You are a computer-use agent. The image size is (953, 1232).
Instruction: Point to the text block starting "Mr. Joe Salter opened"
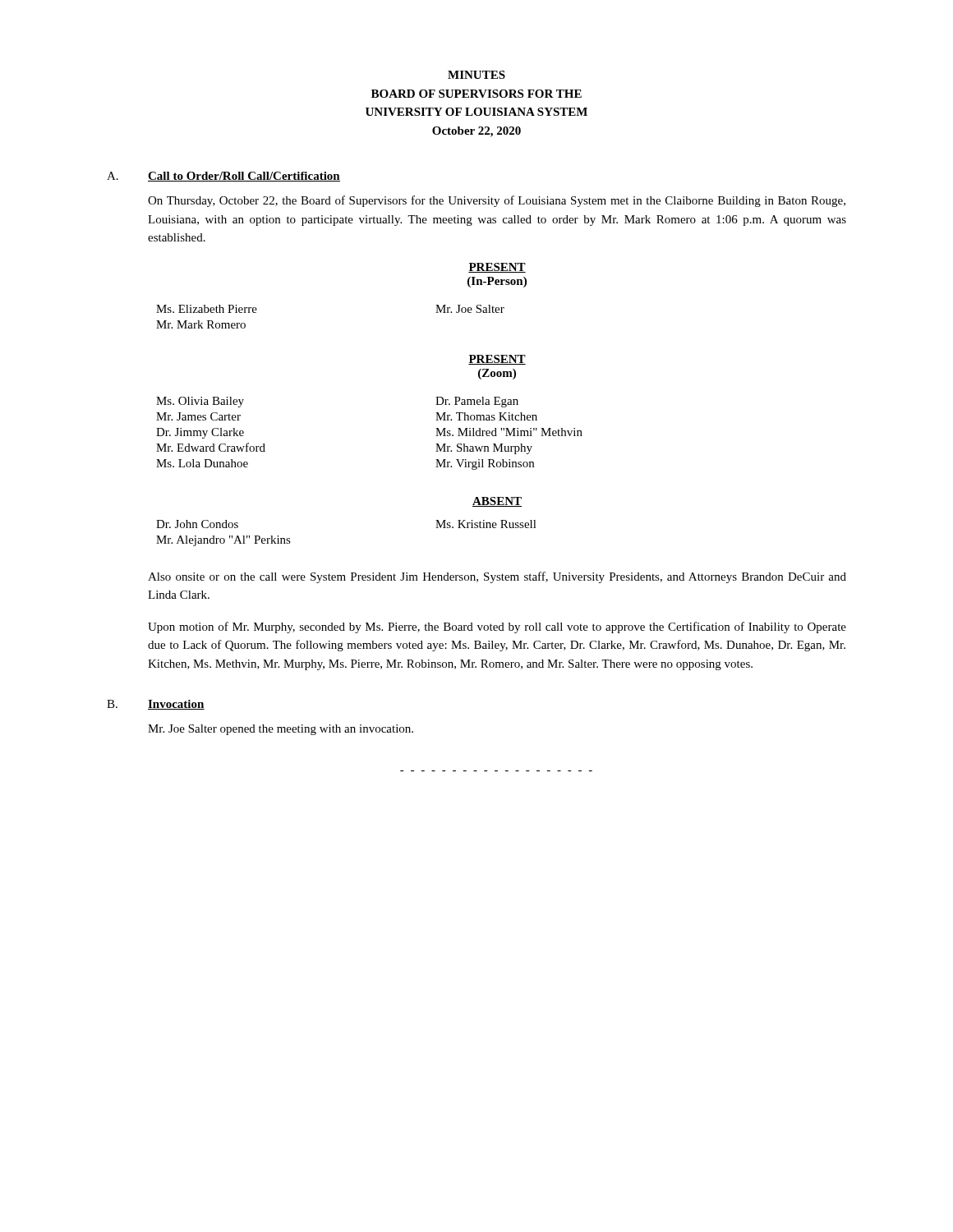[281, 729]
